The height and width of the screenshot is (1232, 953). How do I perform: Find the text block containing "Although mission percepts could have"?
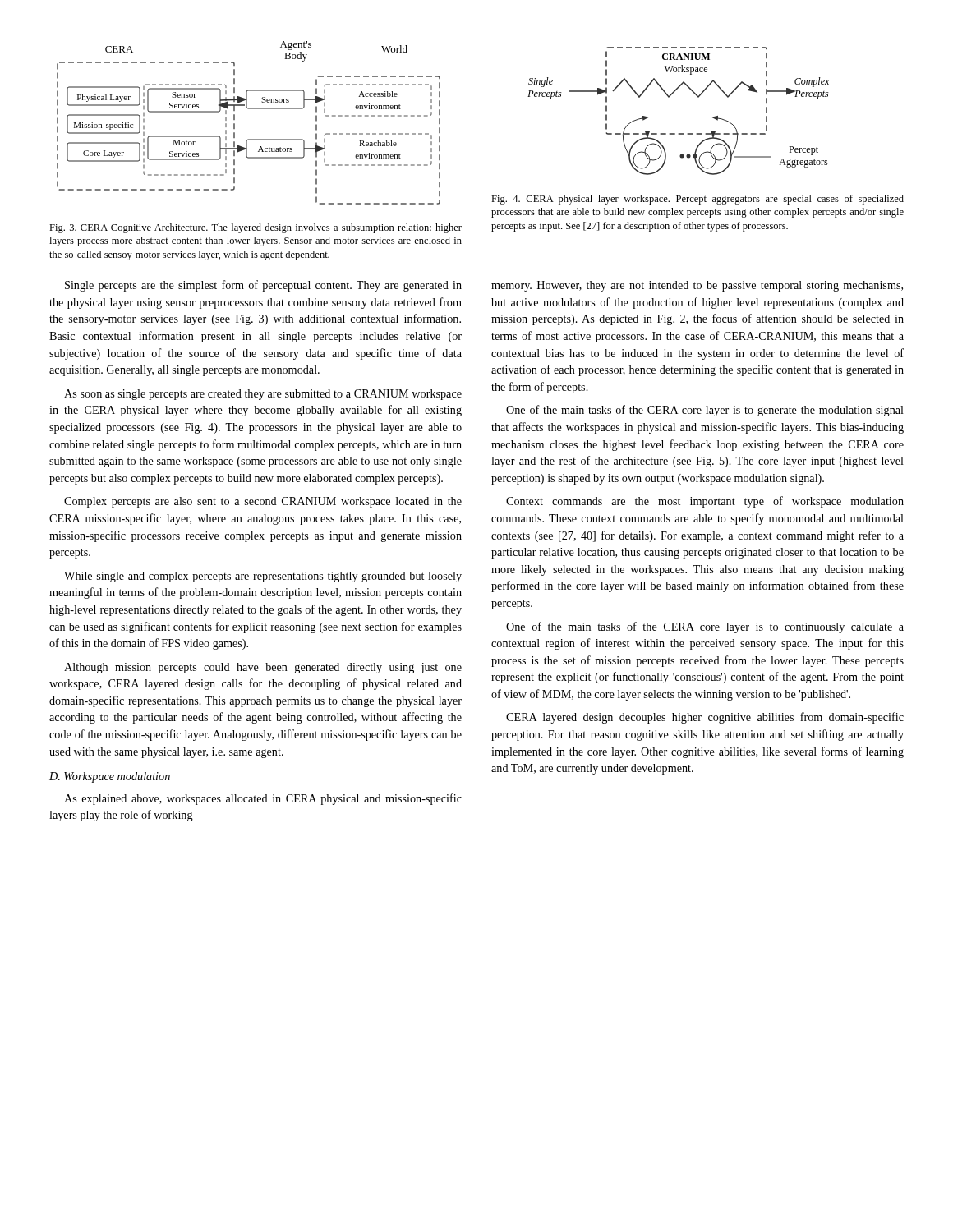pyautogui.click(x=255, y=709)
